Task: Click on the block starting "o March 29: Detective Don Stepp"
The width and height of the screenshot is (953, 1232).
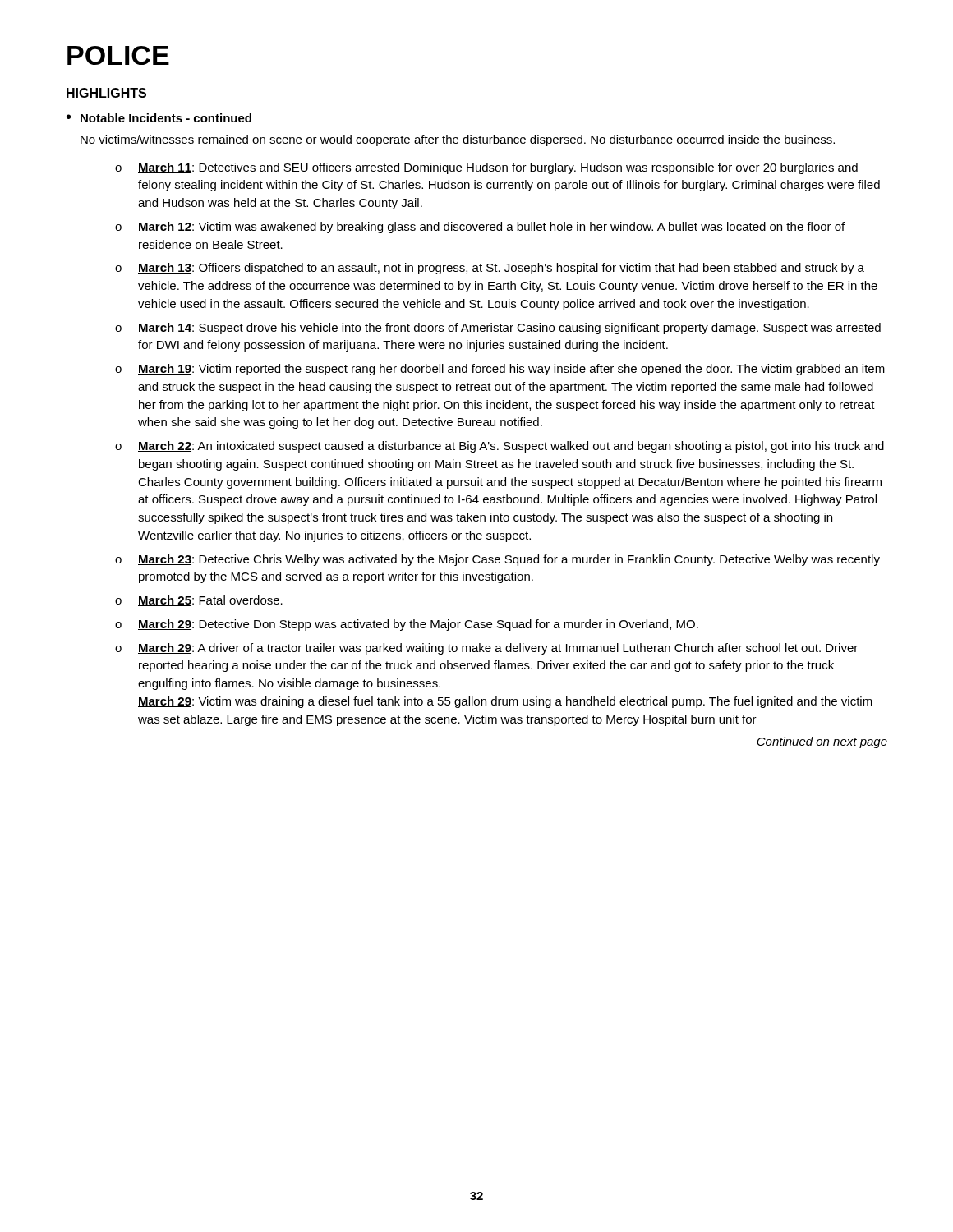Action: [407, 624]
